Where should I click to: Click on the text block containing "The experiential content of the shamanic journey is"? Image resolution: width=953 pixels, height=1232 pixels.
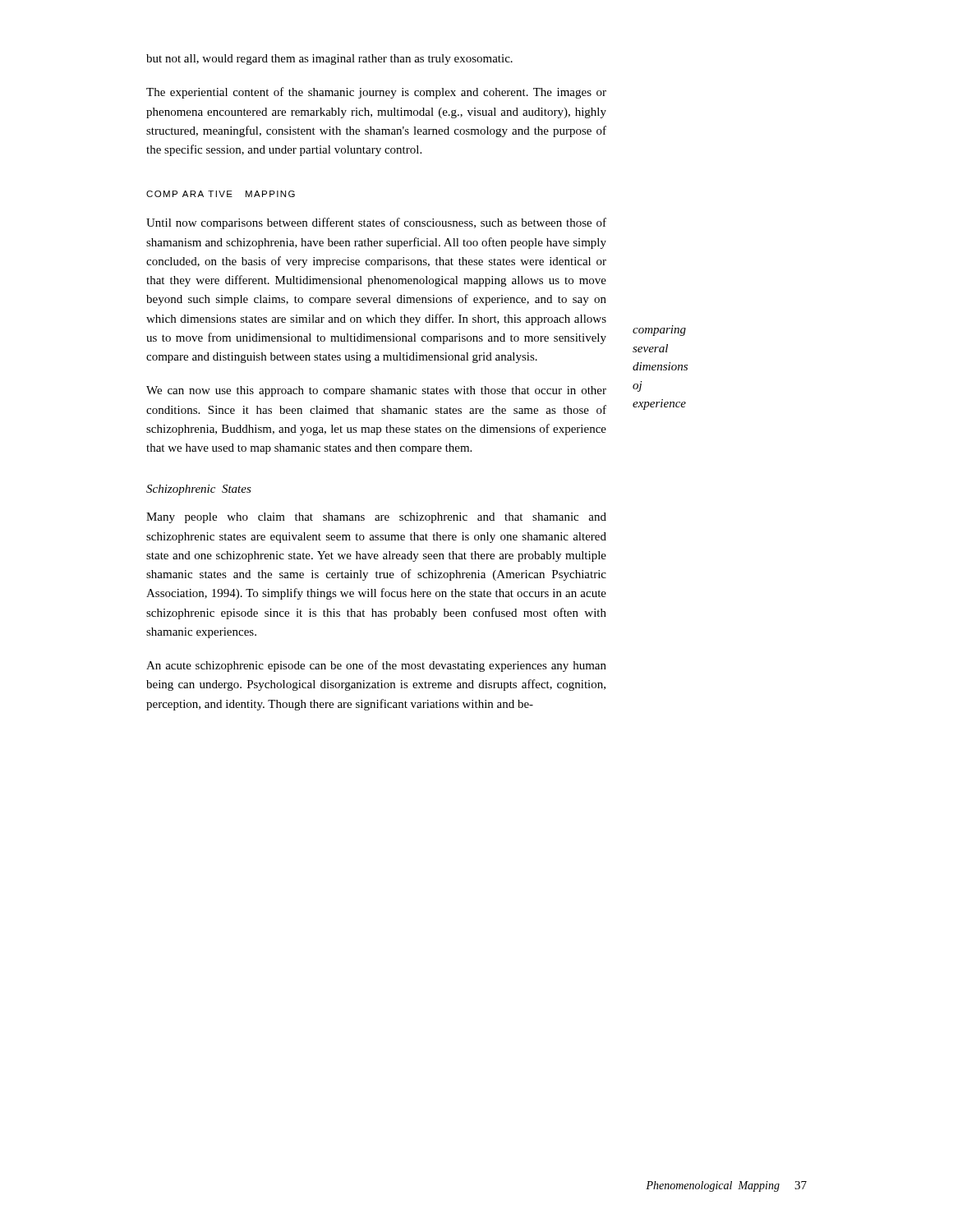click(x=376, y=121)
